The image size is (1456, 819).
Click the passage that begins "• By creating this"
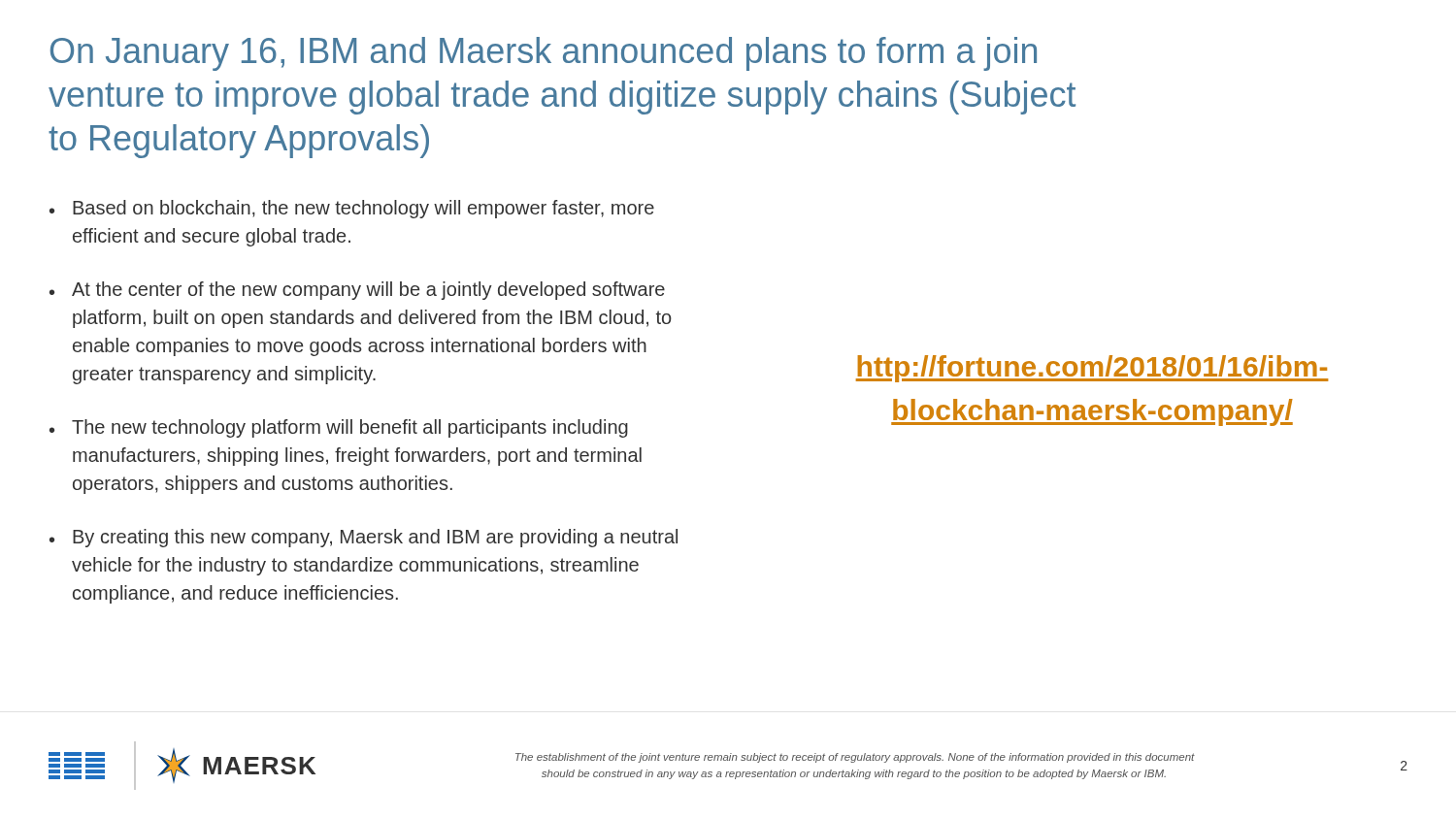[x=379, y=565]
